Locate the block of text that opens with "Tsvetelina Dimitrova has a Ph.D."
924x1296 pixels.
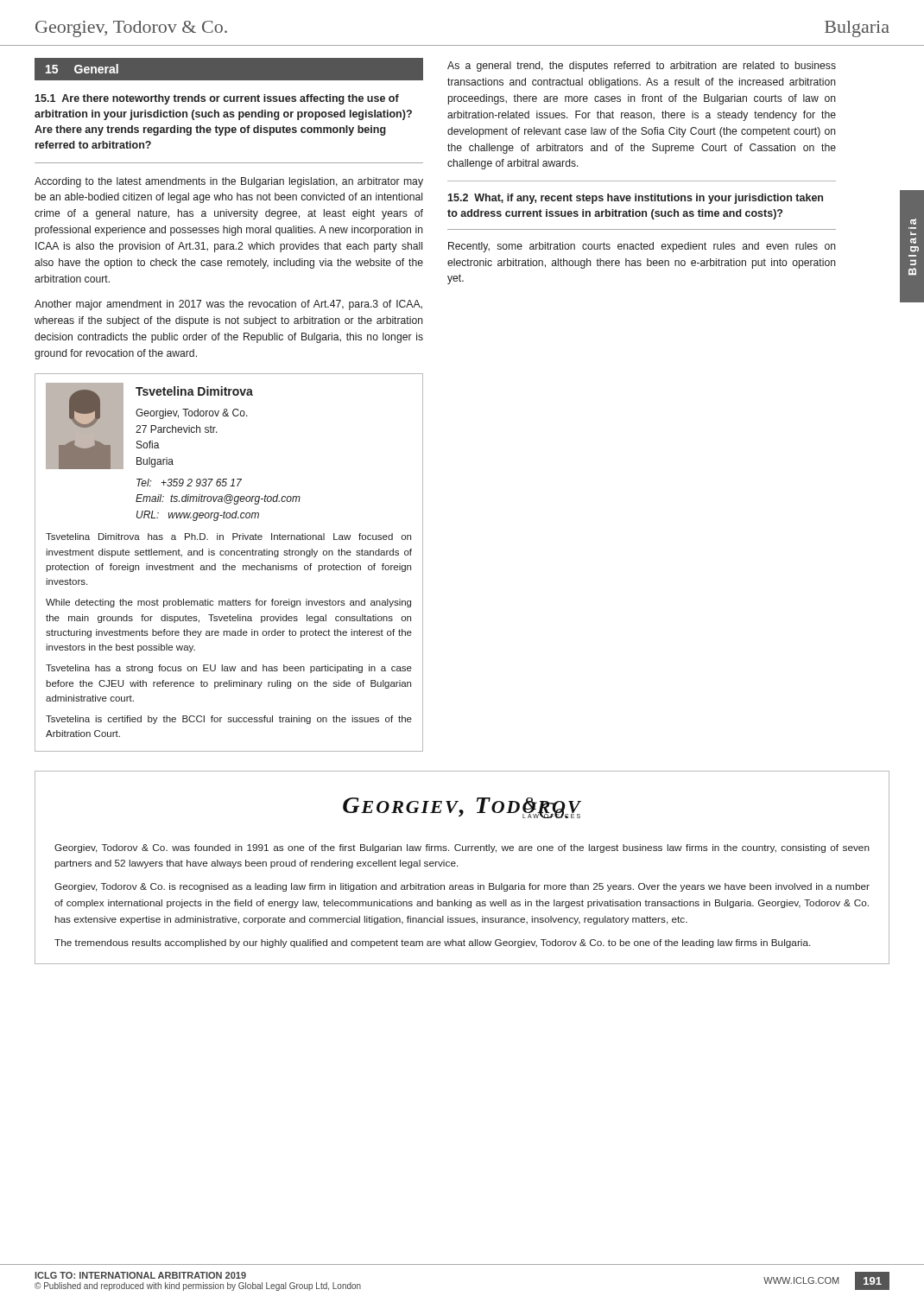click(229, 559)
